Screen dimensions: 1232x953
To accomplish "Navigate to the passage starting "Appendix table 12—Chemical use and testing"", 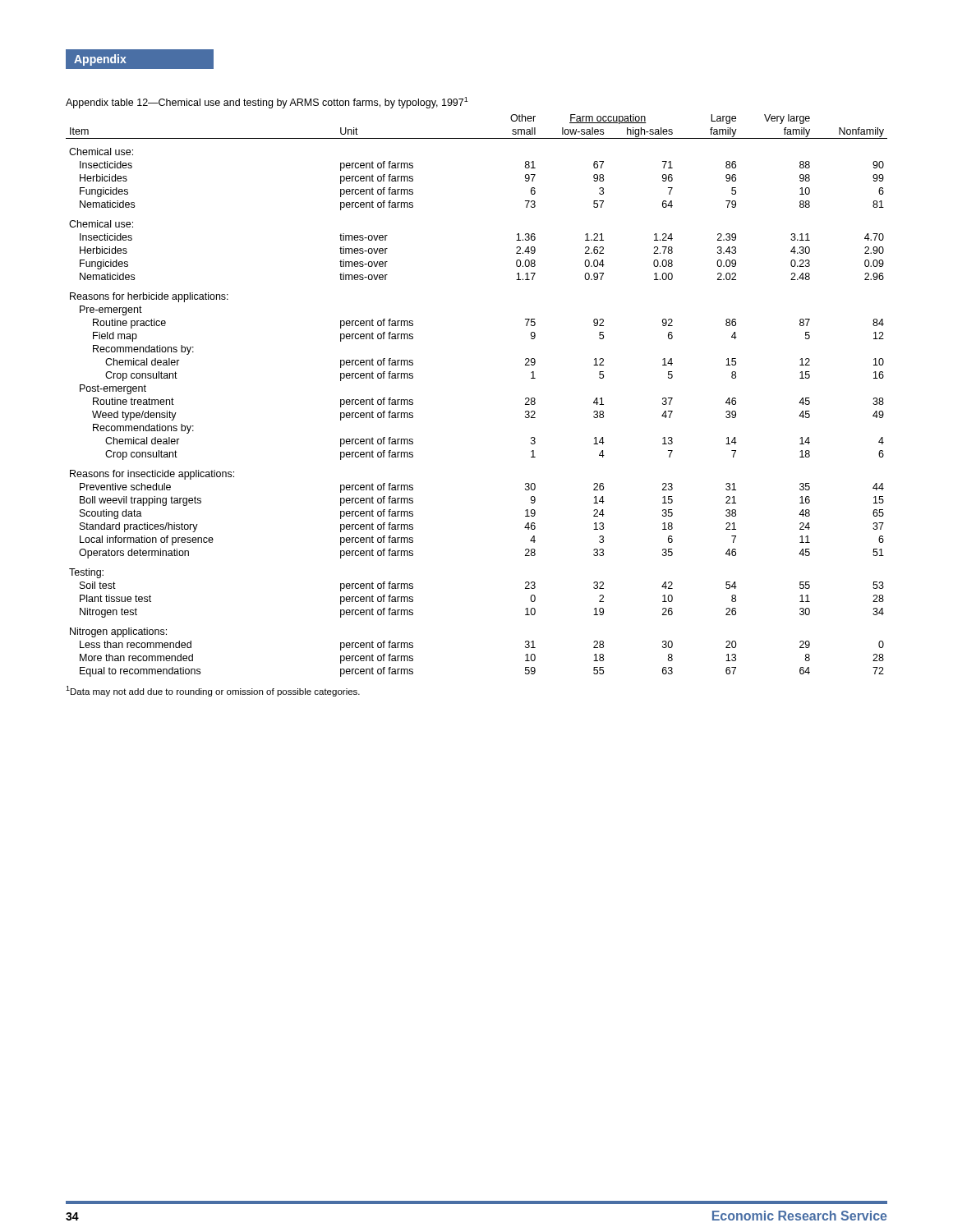I will click(267, 102).
